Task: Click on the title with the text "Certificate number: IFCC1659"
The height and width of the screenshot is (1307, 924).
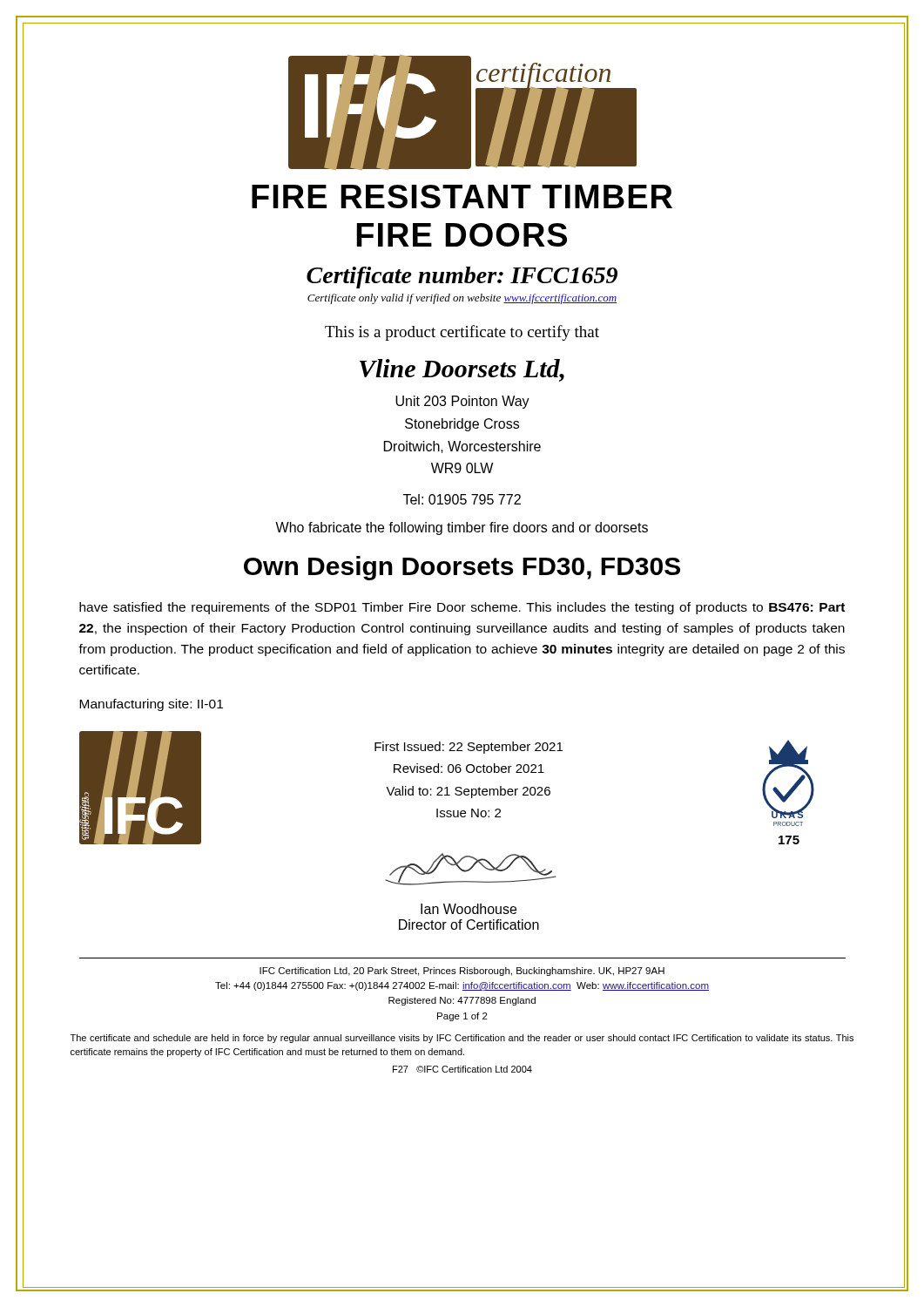Action: tap(462, 275)
